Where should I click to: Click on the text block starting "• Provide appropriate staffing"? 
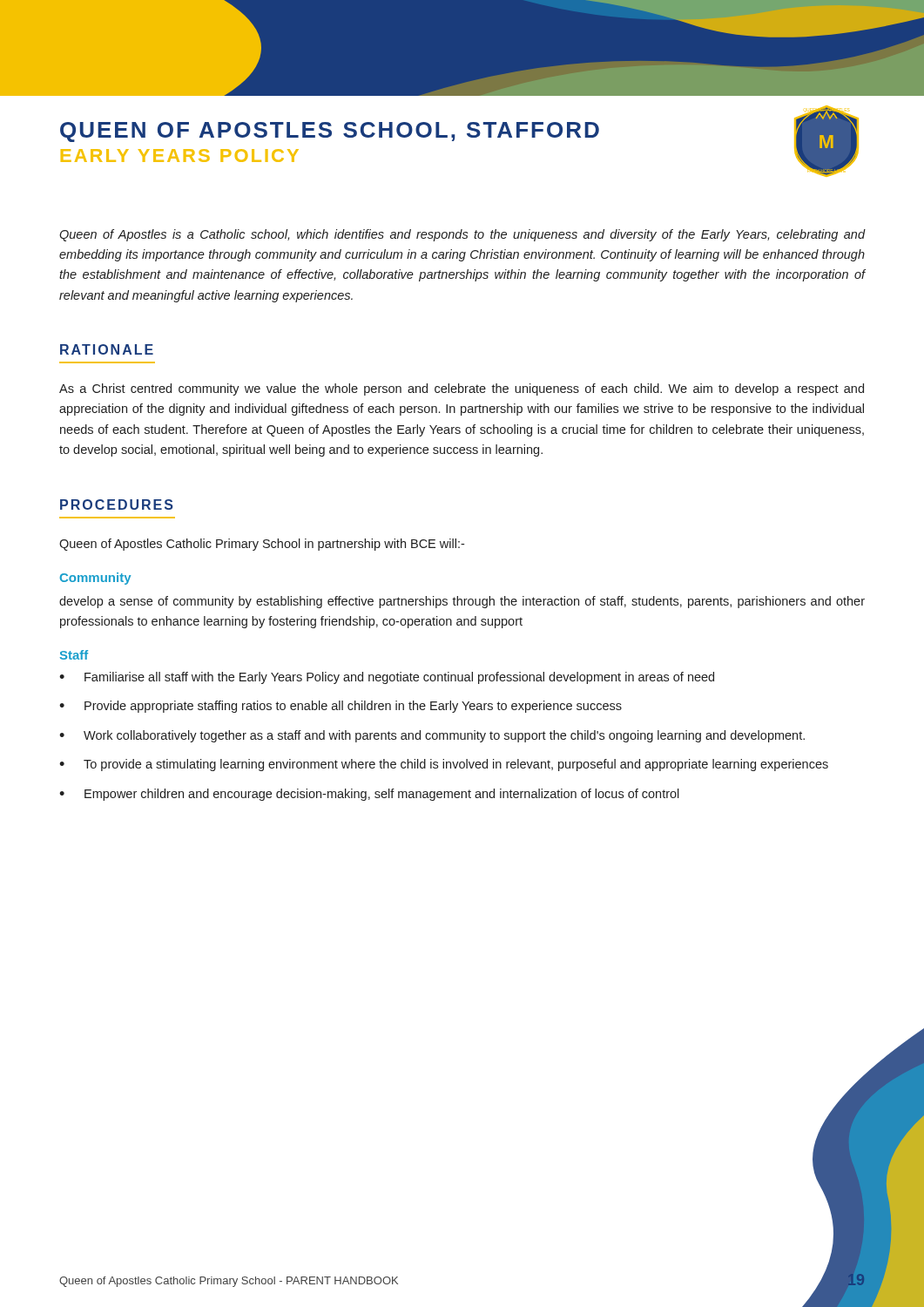coord(462,707)
